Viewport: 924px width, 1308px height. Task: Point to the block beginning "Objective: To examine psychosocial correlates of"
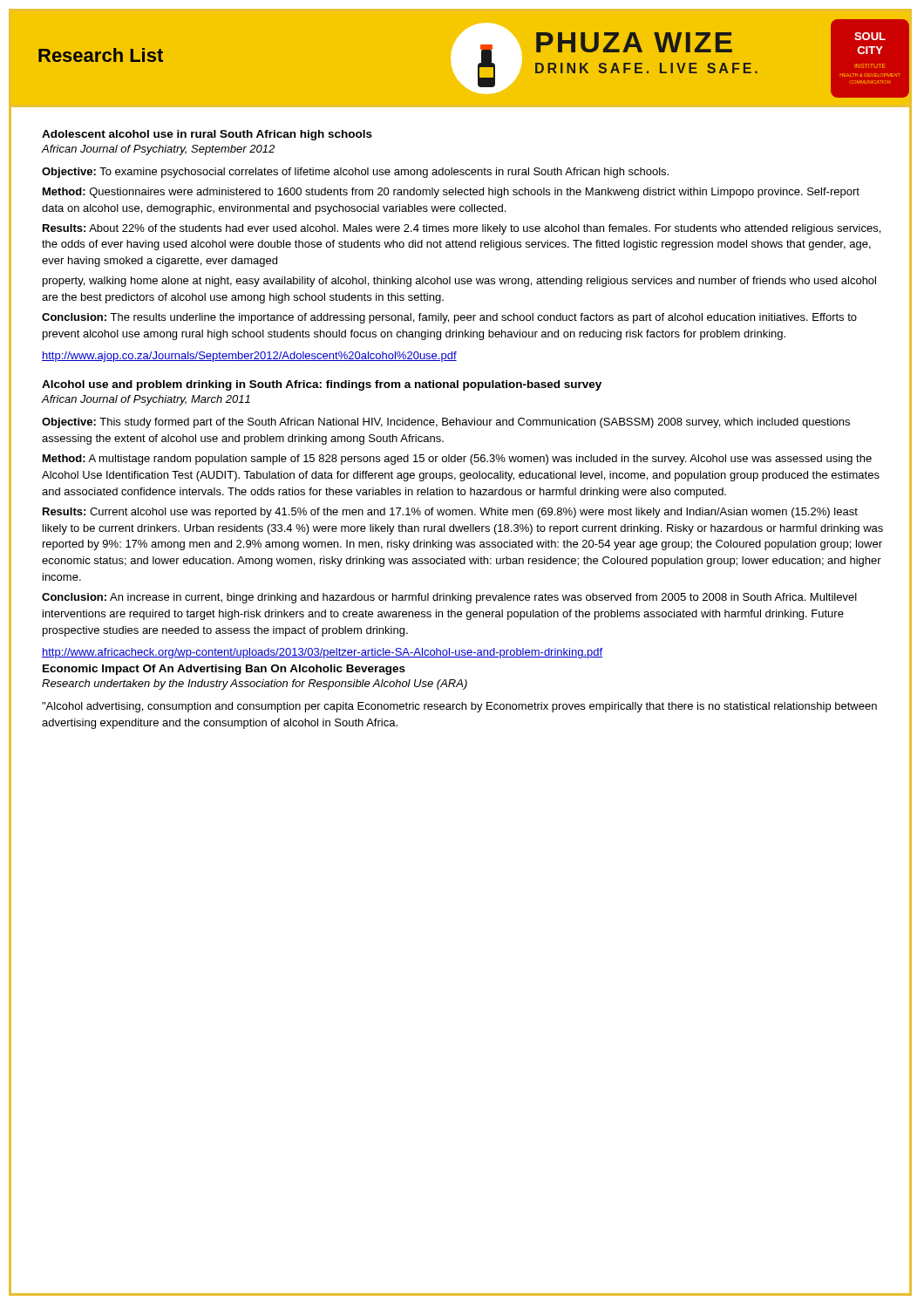tap(463, 253)
